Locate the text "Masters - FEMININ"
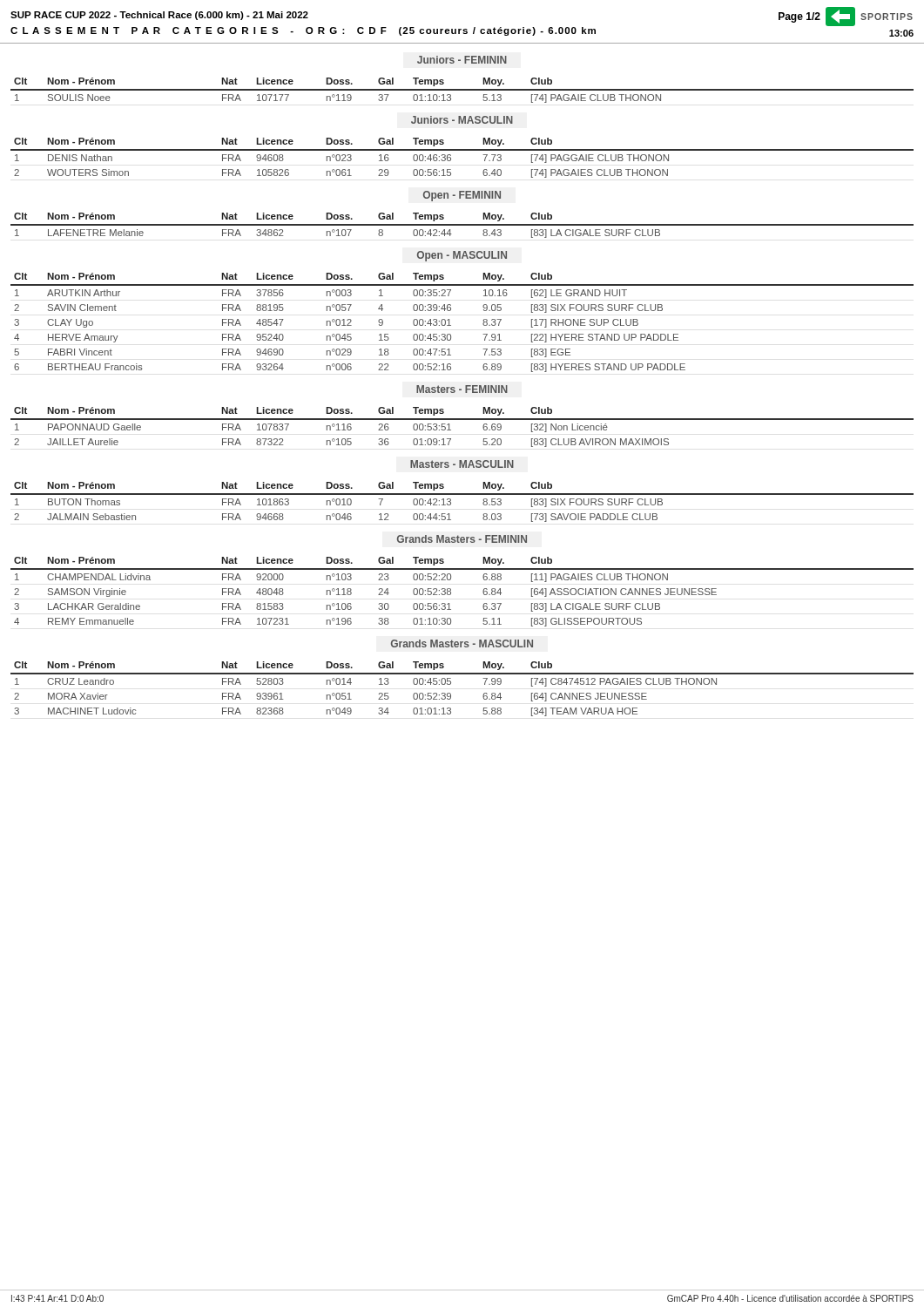Screen dimensions: 1307x924 coord(462,389)
